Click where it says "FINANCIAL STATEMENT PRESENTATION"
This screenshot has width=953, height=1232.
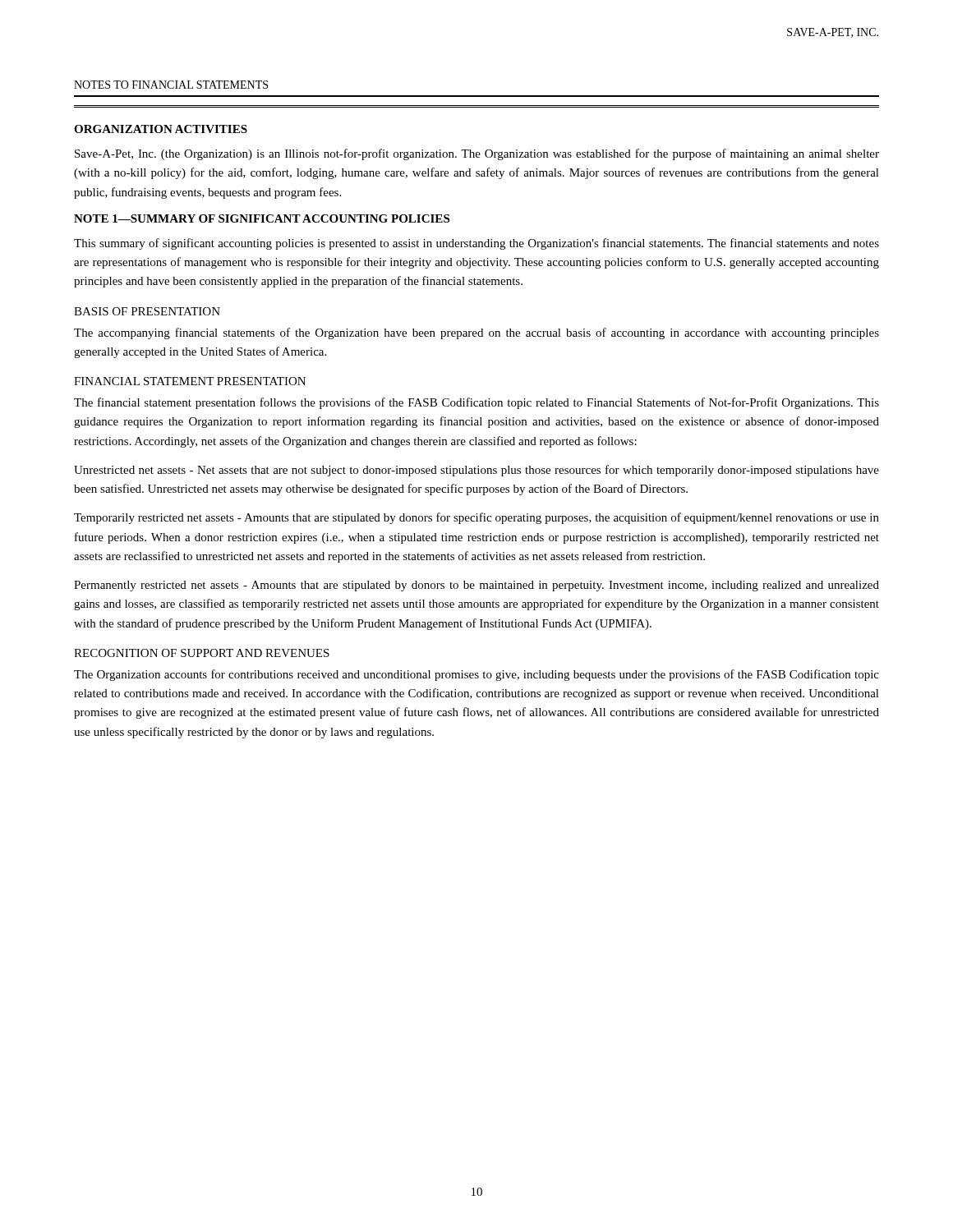pyautogui.click(x=190, y=381)
